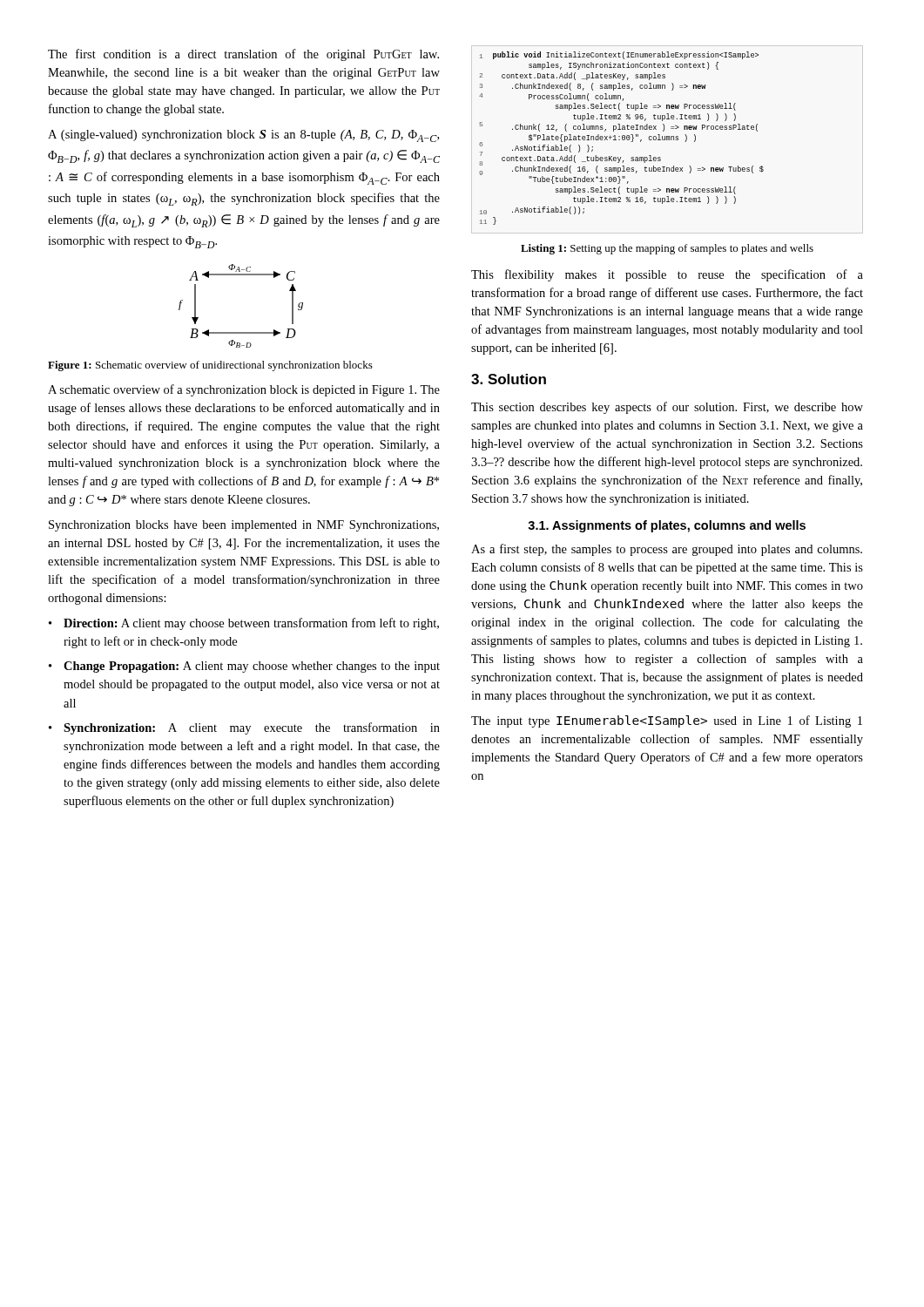The image size is (924, 1307).
Task: Locate the list item containing "• Change Propagation: A client"
Action: (x=244, y=685)
